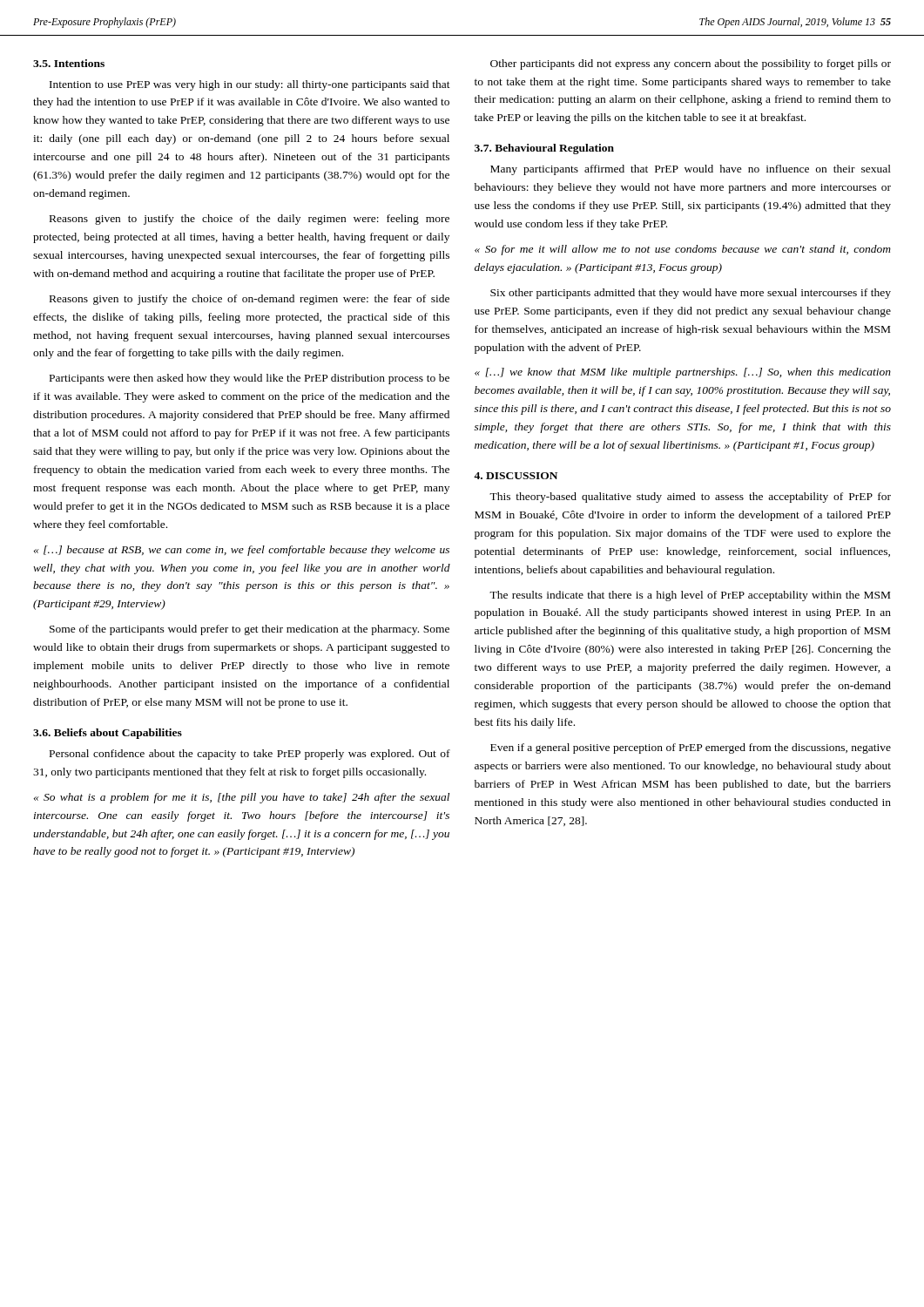924x1307 pixels.
Task: Click on the text block with the text "Some of the participants would prefer"
Action: coord(241,666)
